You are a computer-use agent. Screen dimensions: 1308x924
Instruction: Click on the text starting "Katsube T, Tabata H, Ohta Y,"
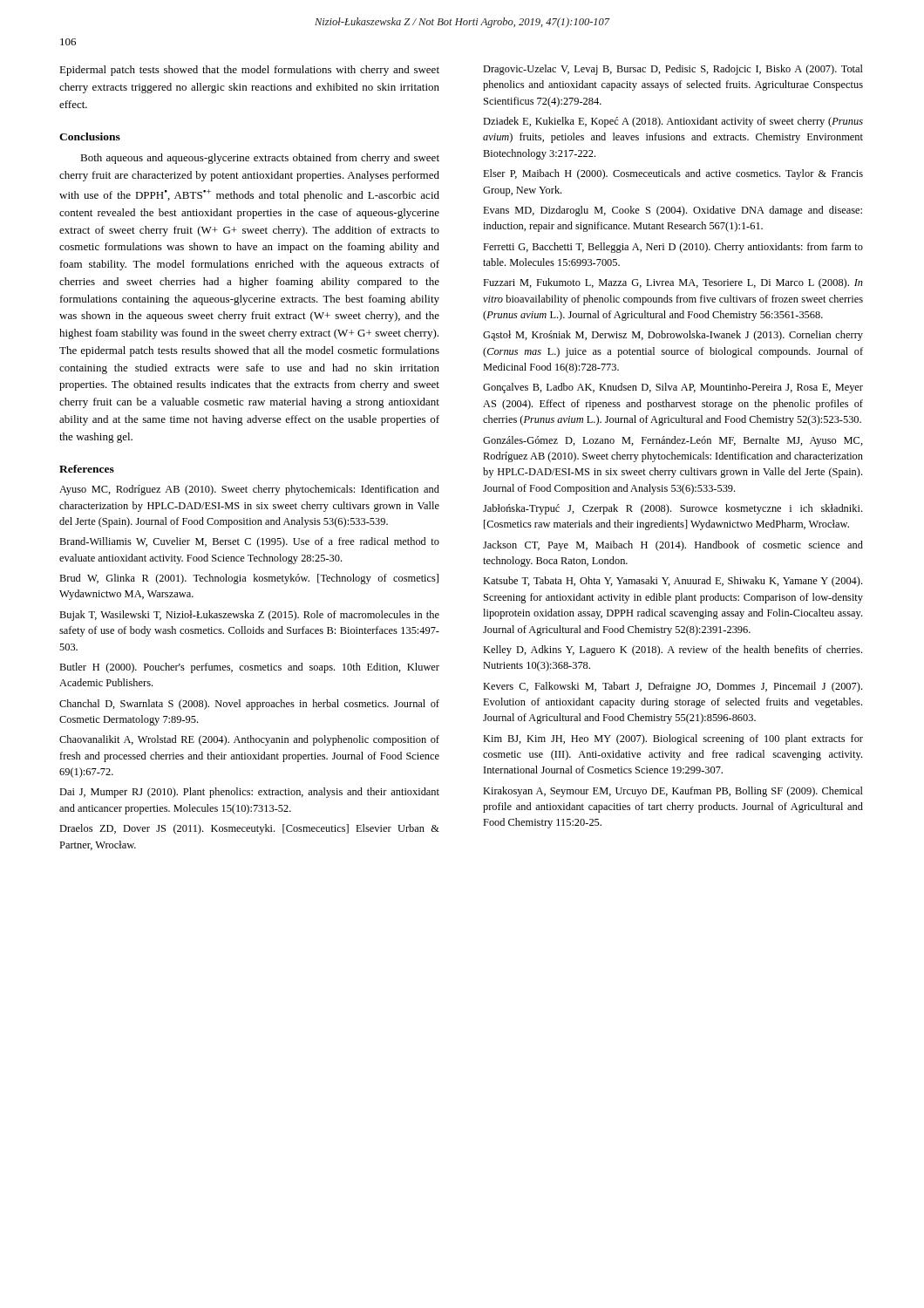tap(673, 605)
